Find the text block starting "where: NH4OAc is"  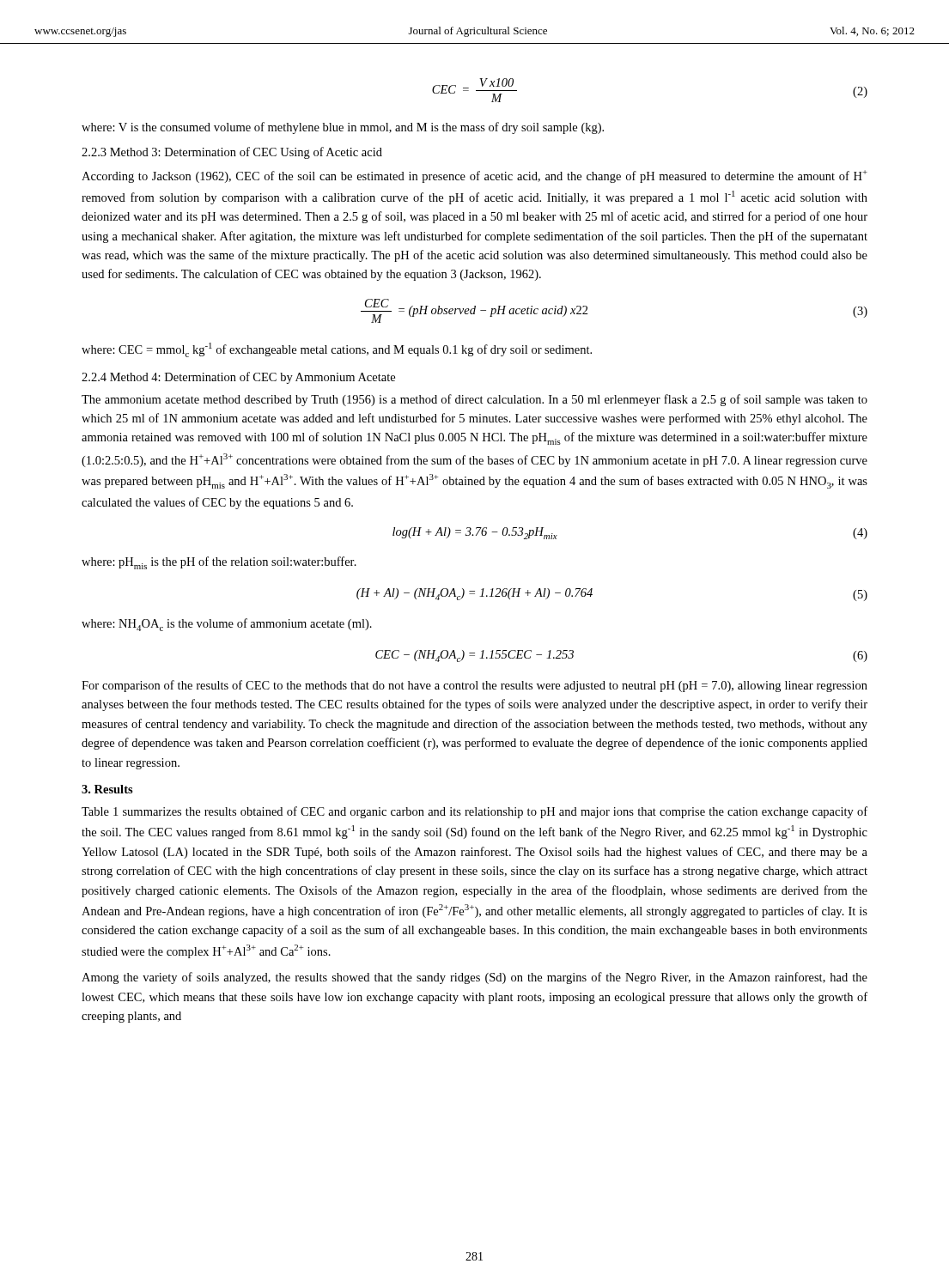click(x=227, y=625)
